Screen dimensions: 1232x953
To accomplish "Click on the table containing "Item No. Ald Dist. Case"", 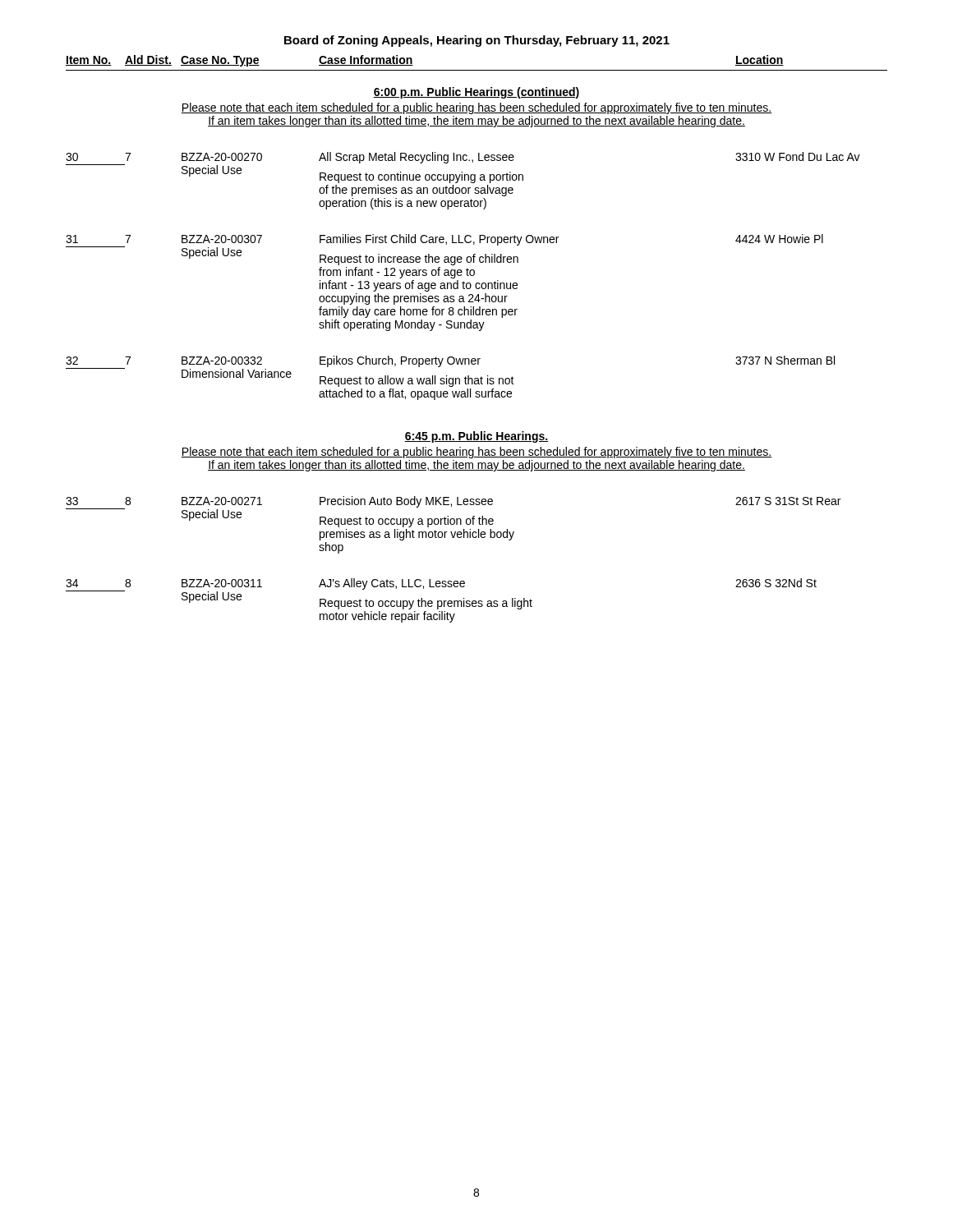I will (476, 62).
